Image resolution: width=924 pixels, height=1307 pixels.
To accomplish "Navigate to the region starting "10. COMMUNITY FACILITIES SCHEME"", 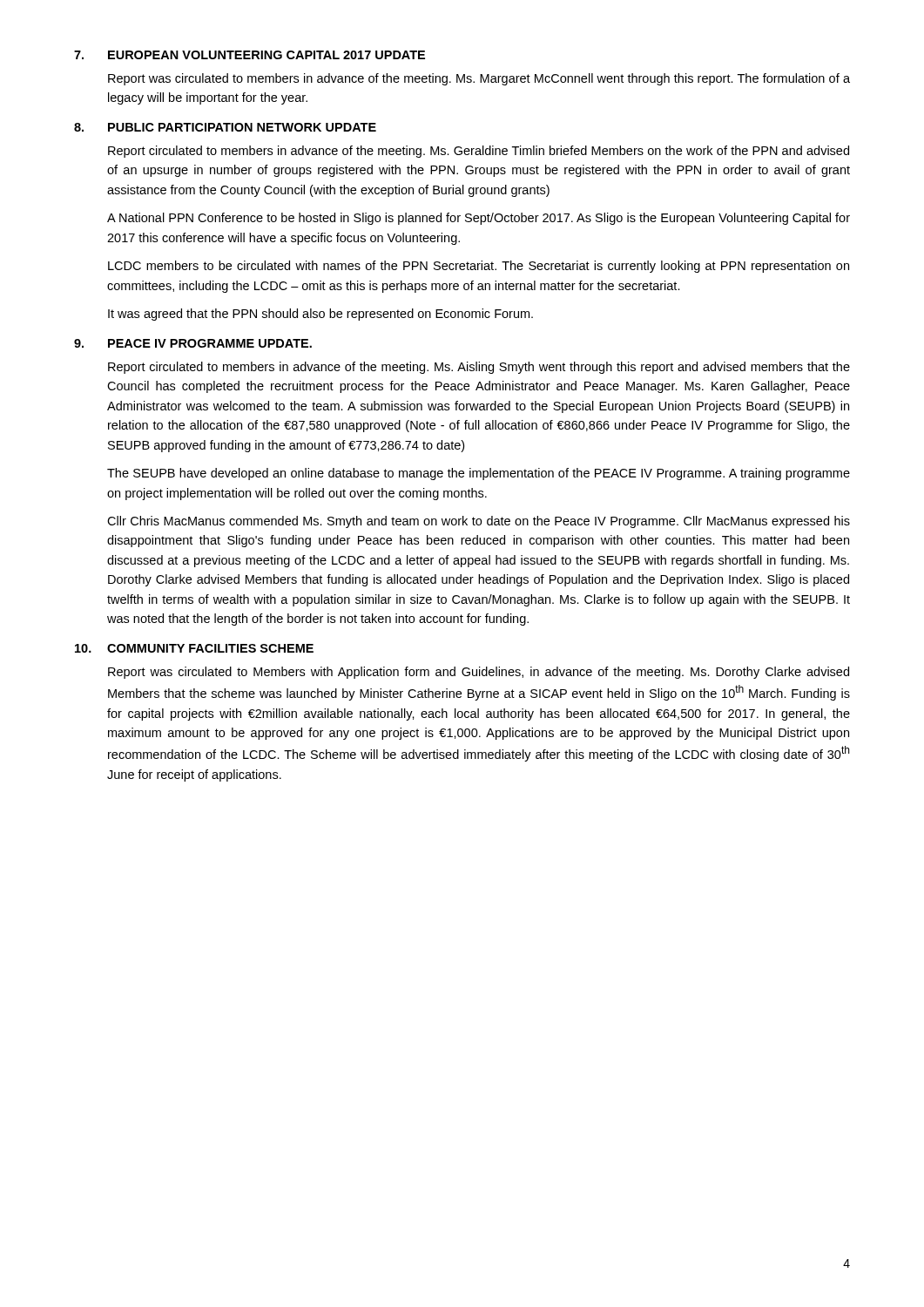I will pyautogui.click(x=194, y=648).
